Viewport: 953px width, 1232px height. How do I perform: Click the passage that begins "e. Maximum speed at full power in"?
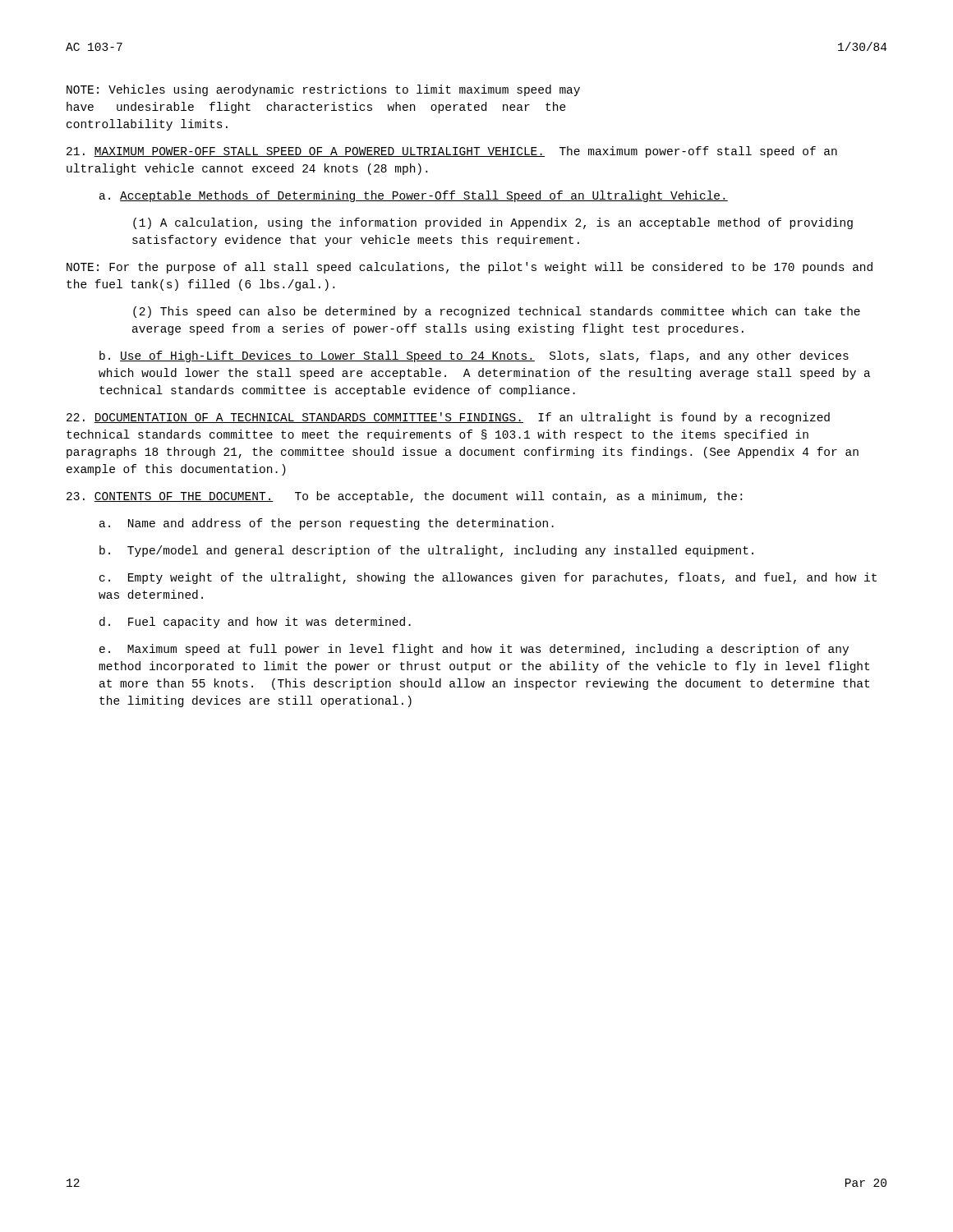click(x=493, y=676)
